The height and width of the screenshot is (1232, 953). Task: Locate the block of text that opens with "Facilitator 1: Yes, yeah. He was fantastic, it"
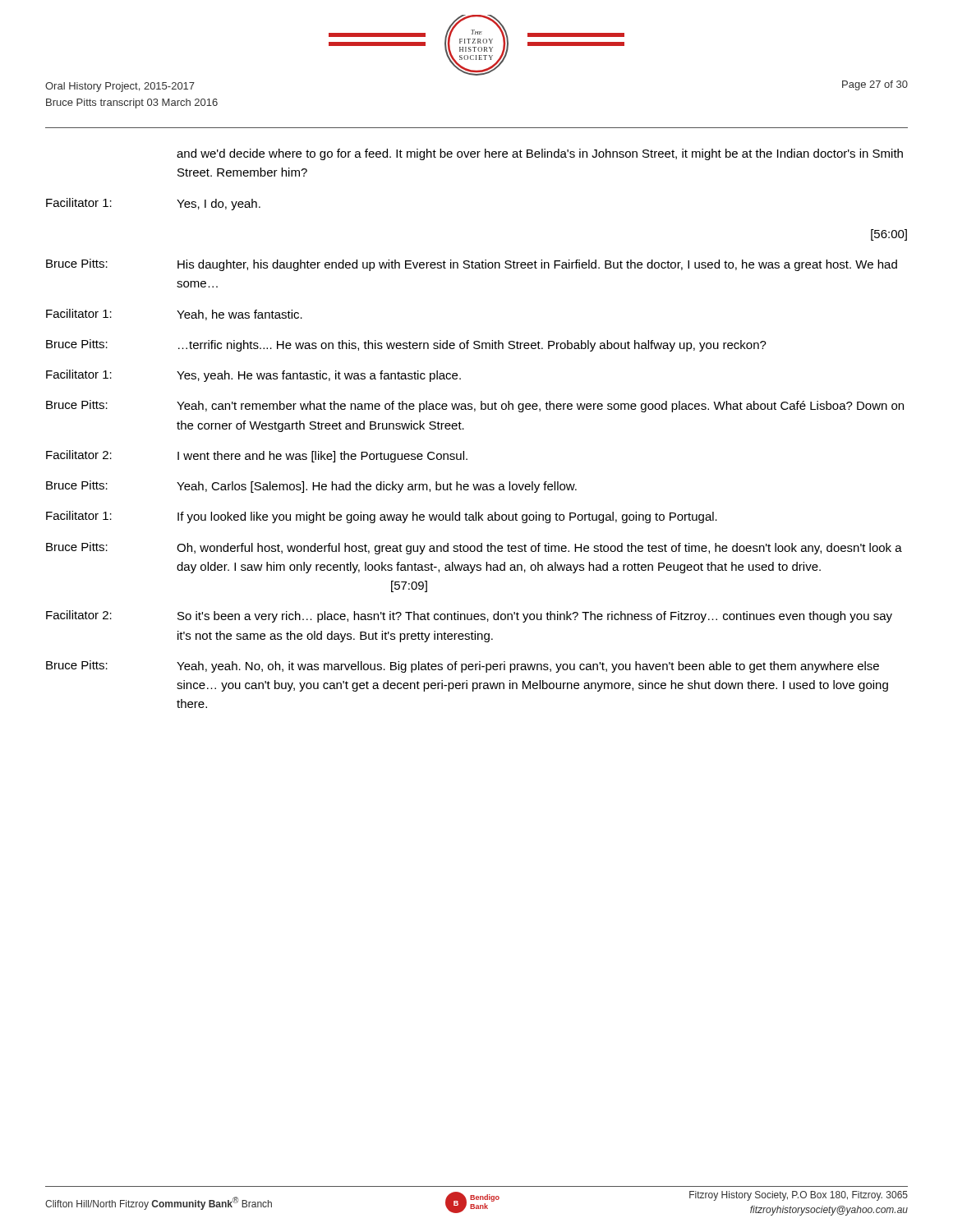(x=253, y=376)
